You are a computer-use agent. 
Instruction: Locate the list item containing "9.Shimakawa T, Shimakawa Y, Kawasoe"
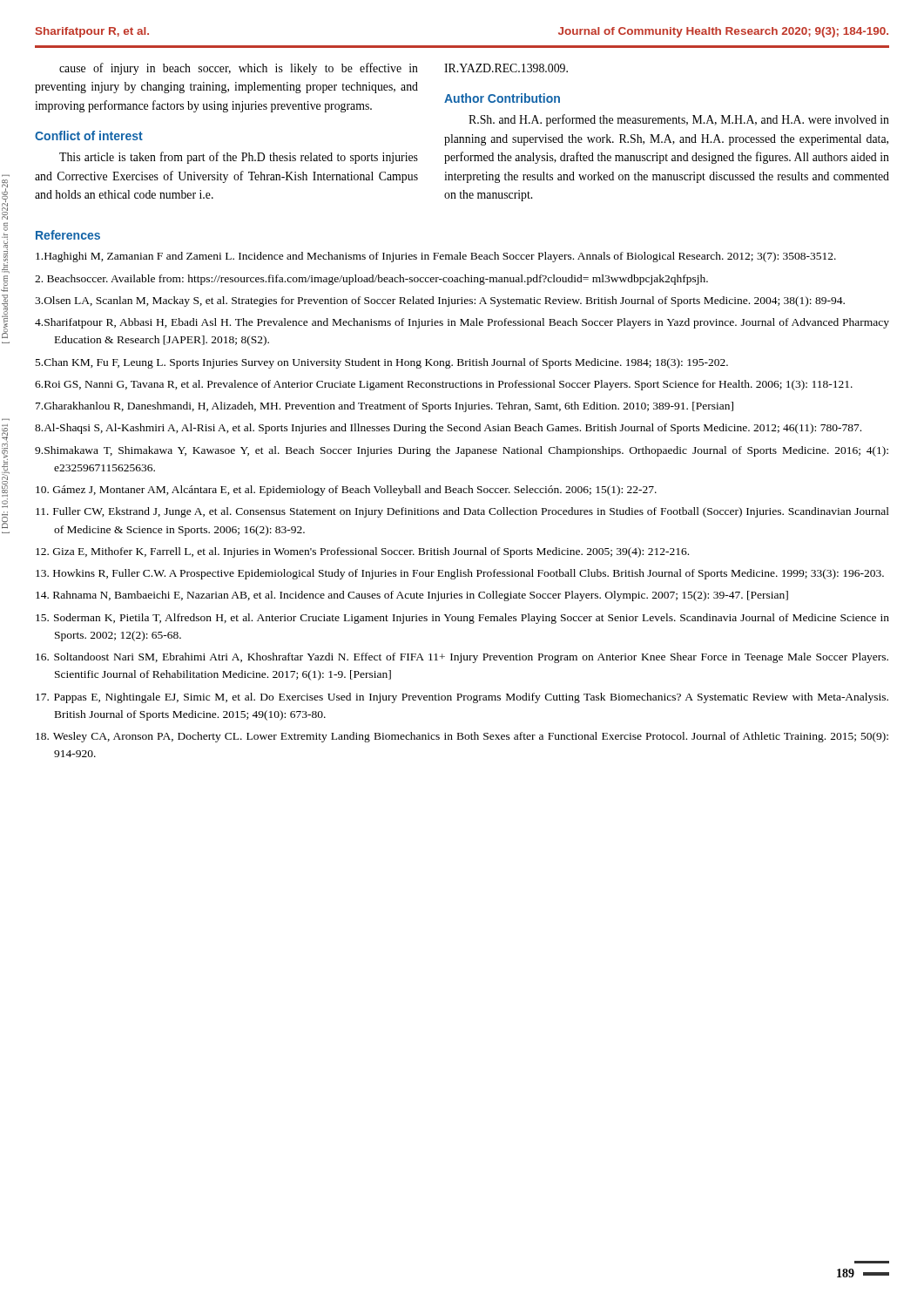[462, 458]
